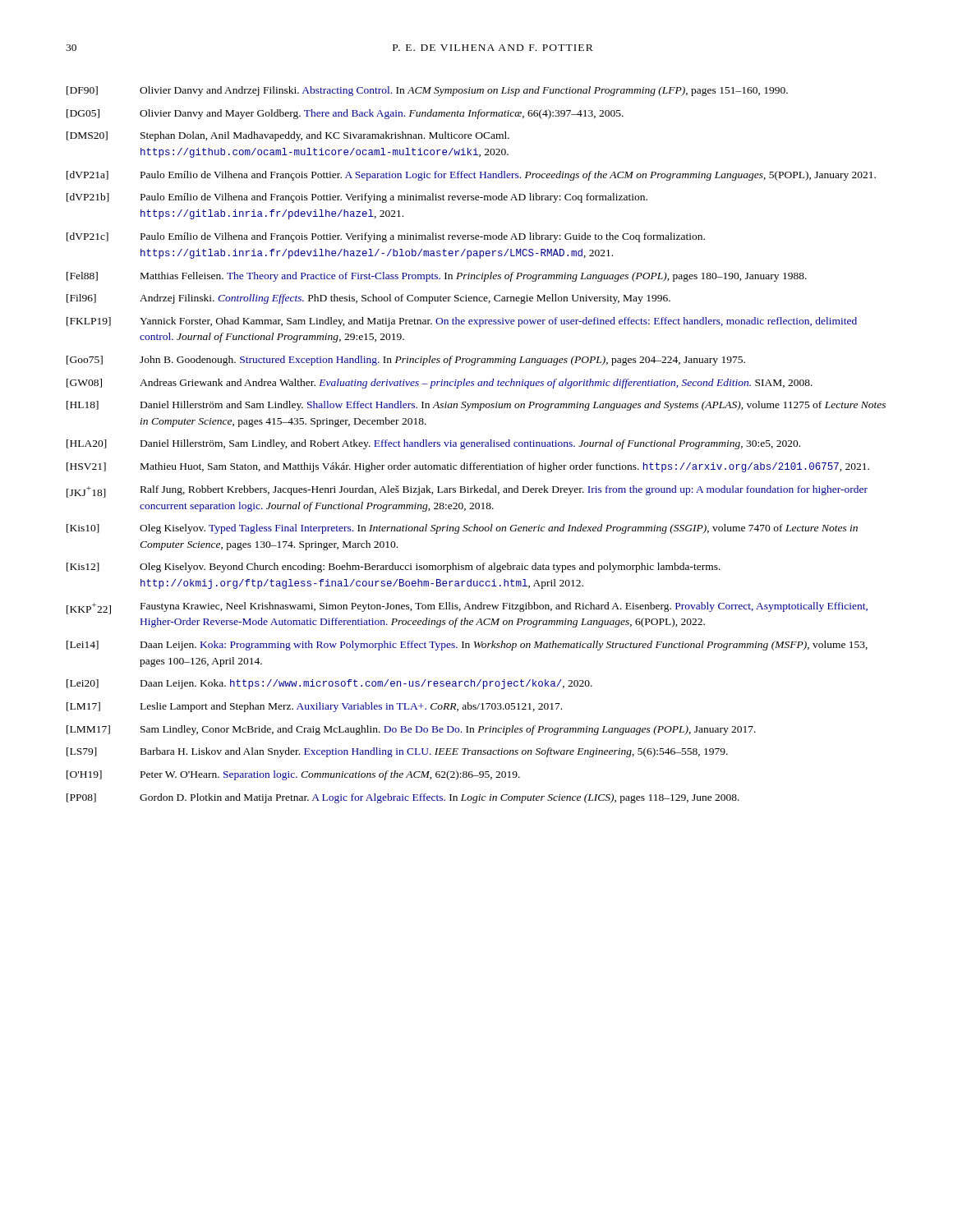
Task: Locate the block of text that opens with "[Kis10] Oleg Kiselyov. Typed Tagless"
Action: [476, 536]
